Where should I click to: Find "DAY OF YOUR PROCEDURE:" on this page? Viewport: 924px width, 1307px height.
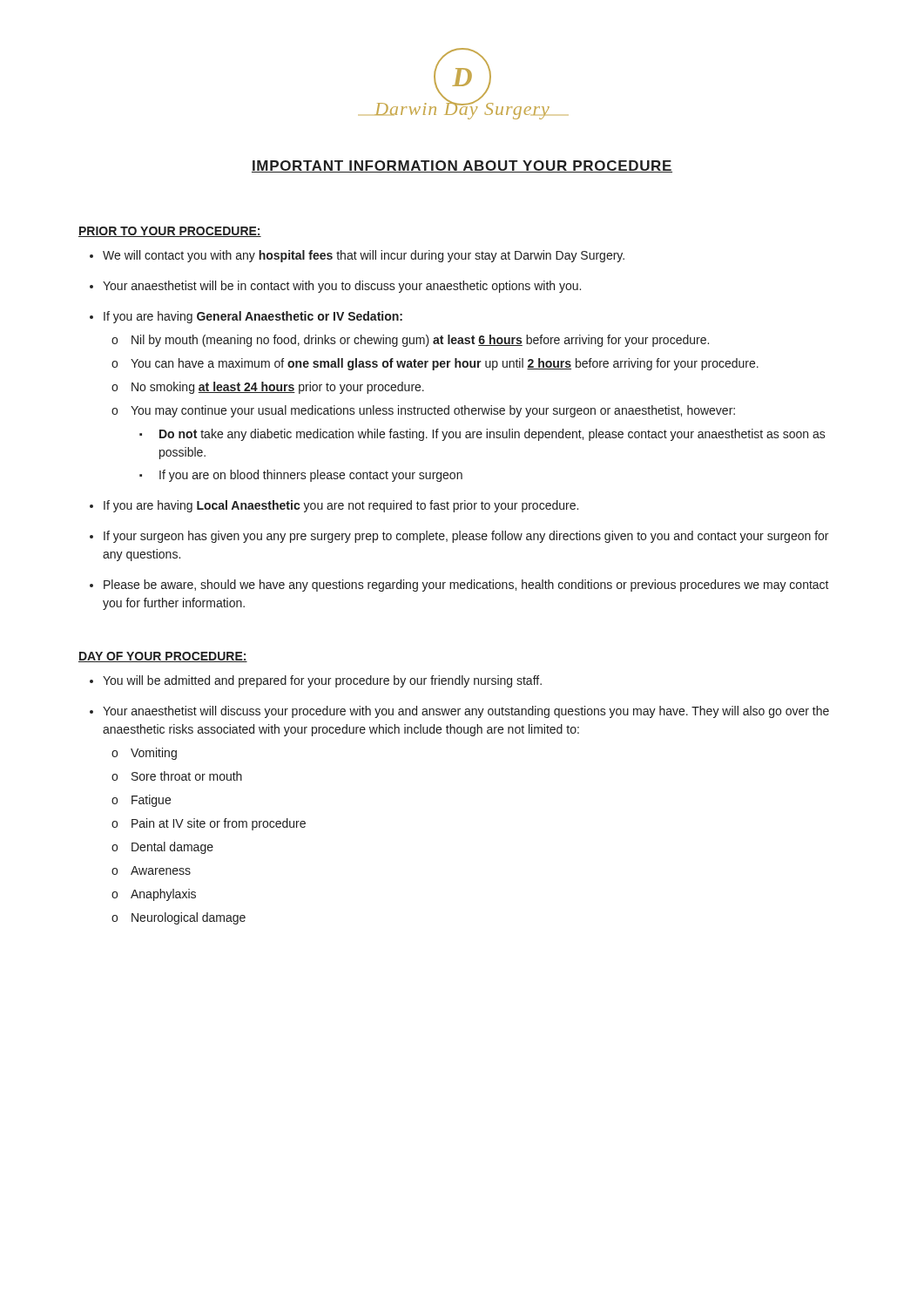(163, 656)
